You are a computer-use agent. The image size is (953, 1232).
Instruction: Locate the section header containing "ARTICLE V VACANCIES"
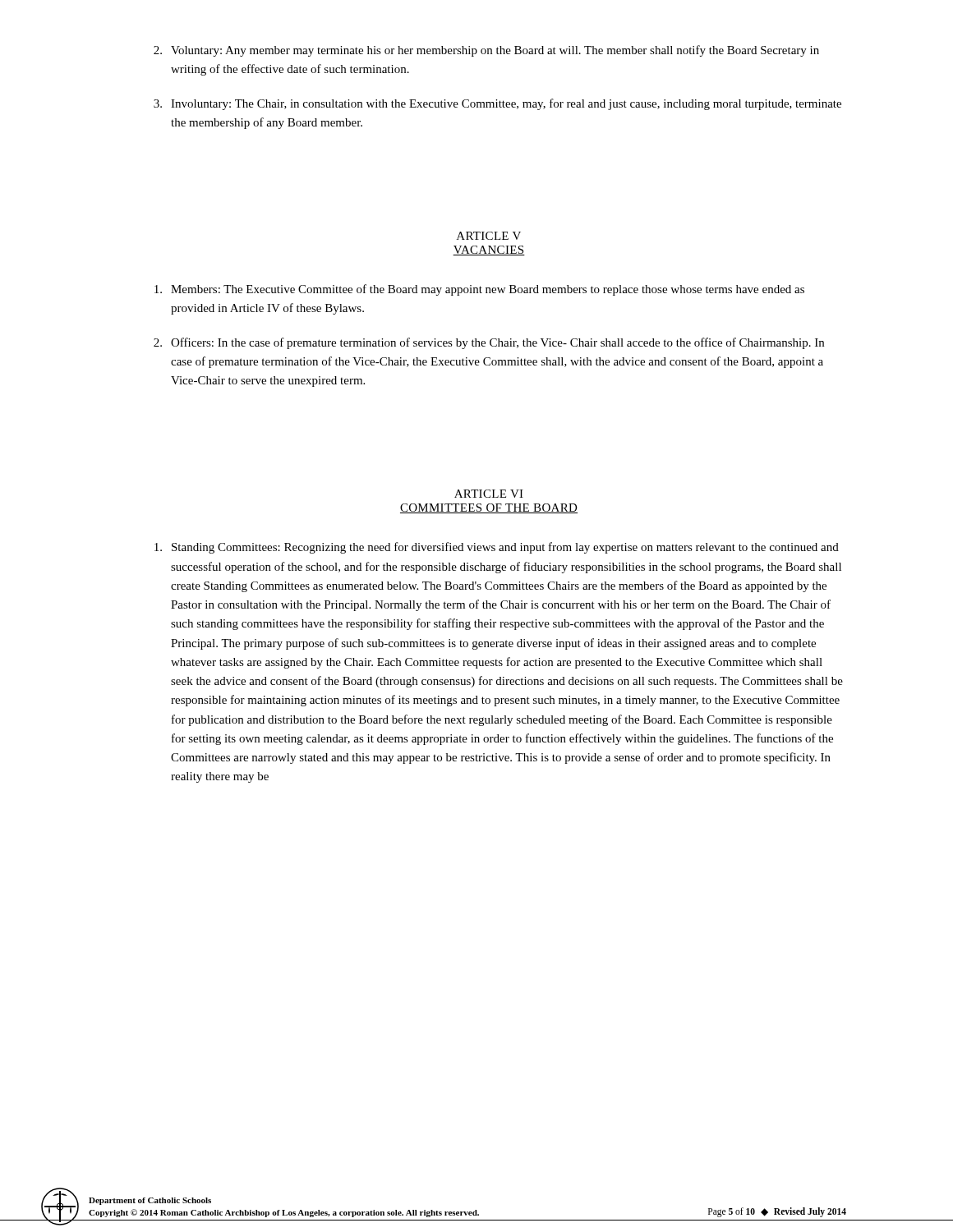click(489, 243)
